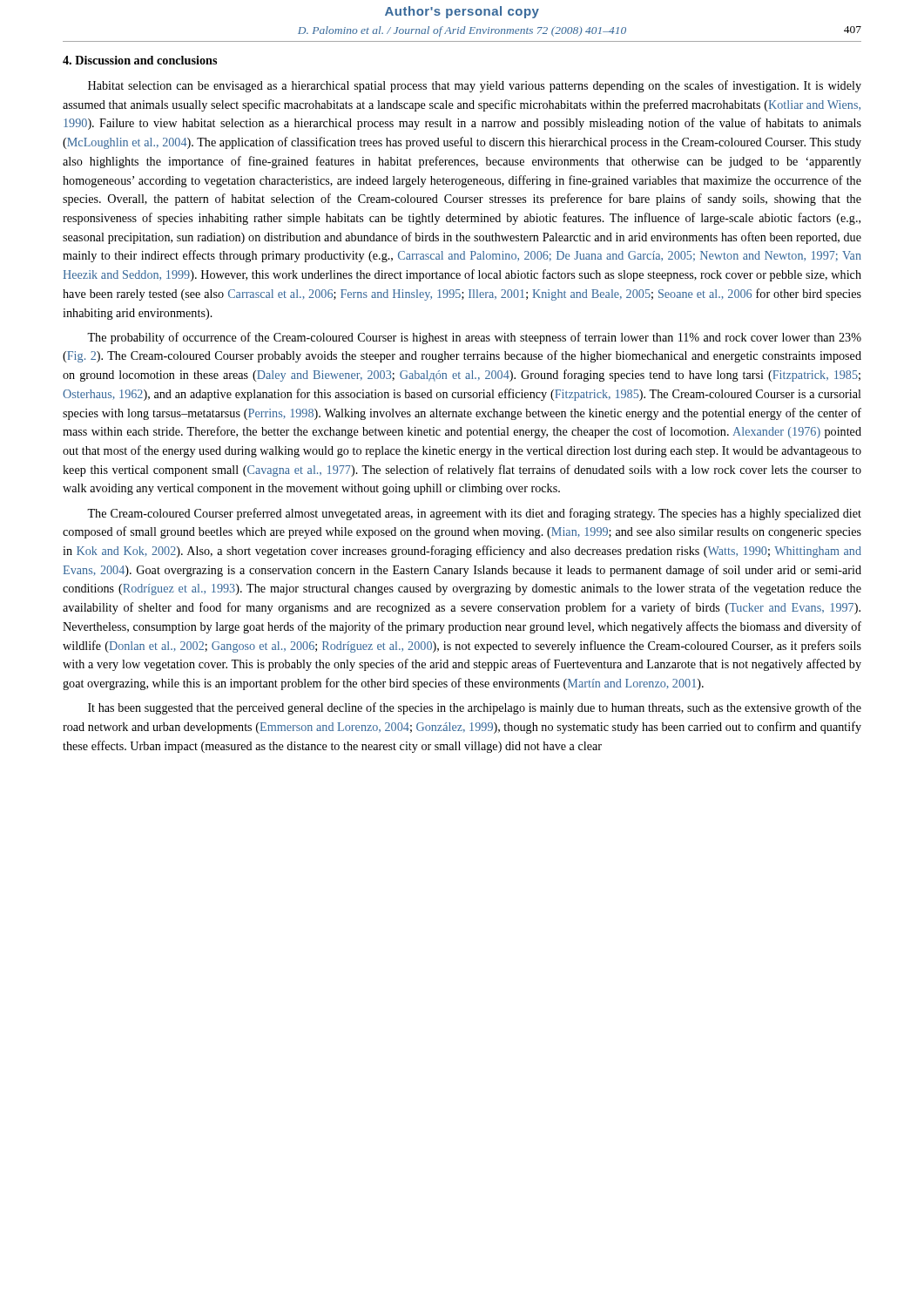Locate a section header
The width and height of the screenshot is (924, 1307).
click(140, 60)
